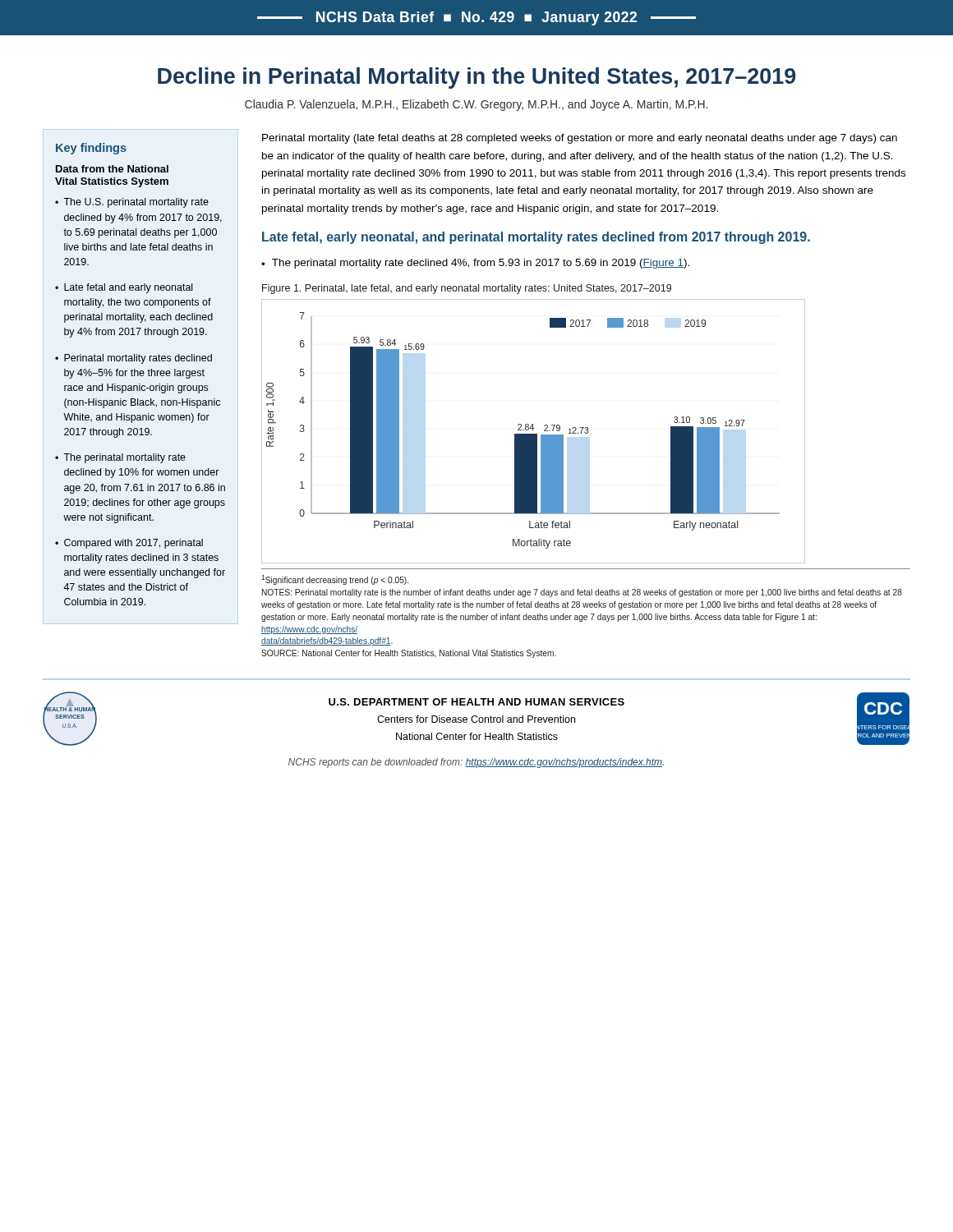Locate the block of text that opens with "• Late fetal and early neonatal mortality,"
The height and width of the screenshot is (1232, 953).
pyautogui.click(x=141, y=310)
